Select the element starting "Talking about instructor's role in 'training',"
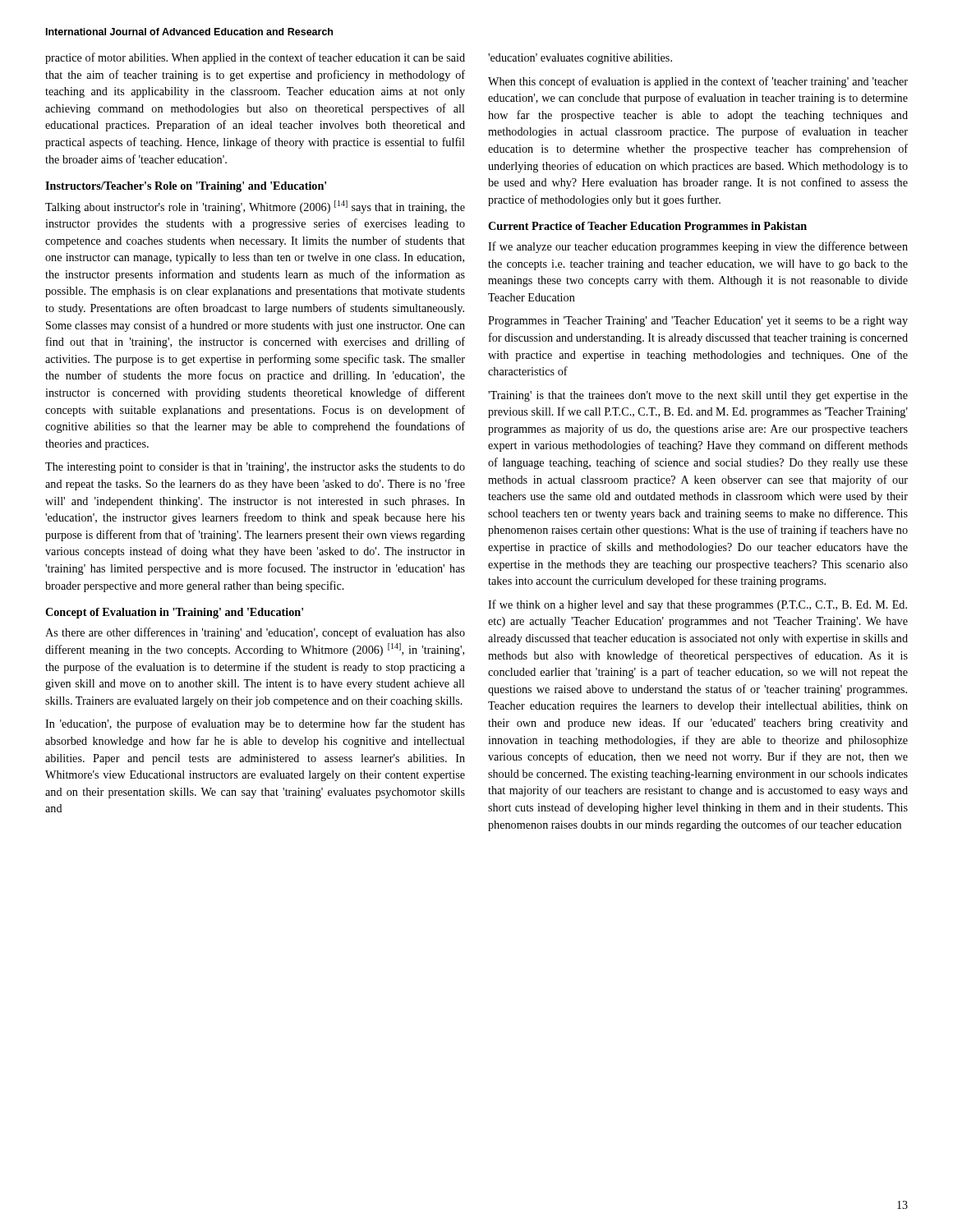Image resolution: width=953 pixels, height=1232 pixels. [x=255, y=325]
